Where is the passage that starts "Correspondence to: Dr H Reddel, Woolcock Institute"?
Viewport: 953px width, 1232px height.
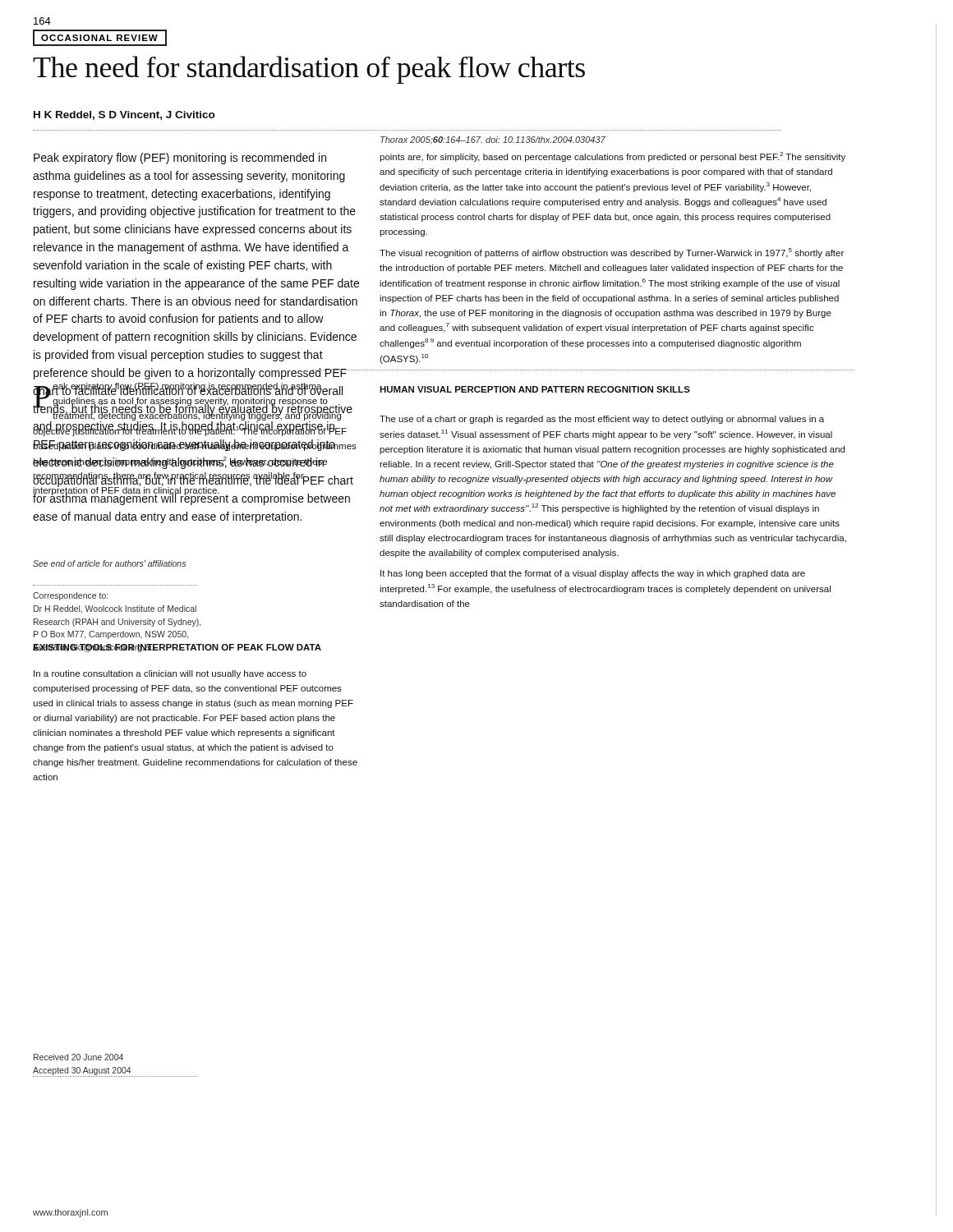coord(117,621)
